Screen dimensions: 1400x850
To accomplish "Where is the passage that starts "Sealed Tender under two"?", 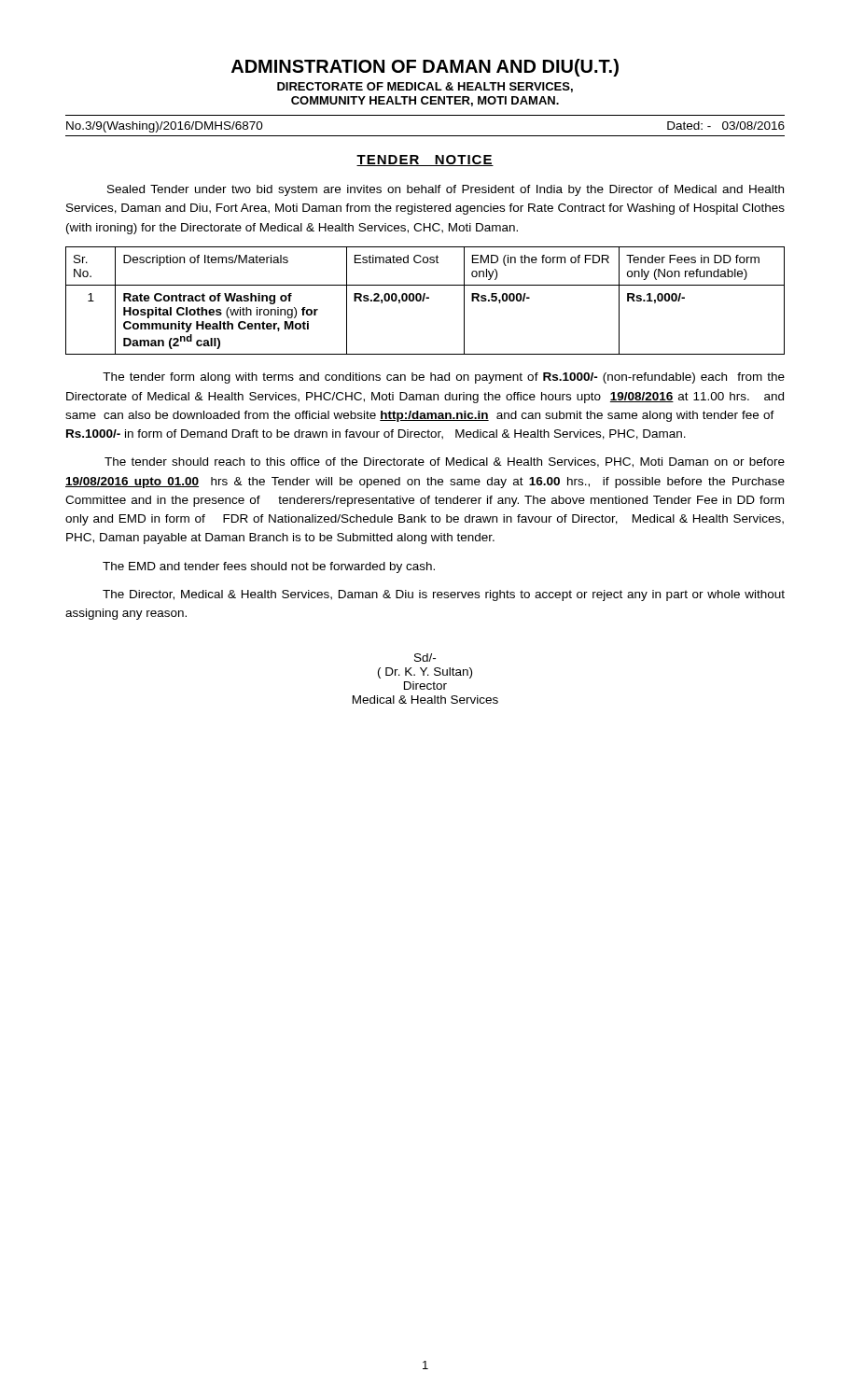I will coord(425,208).
